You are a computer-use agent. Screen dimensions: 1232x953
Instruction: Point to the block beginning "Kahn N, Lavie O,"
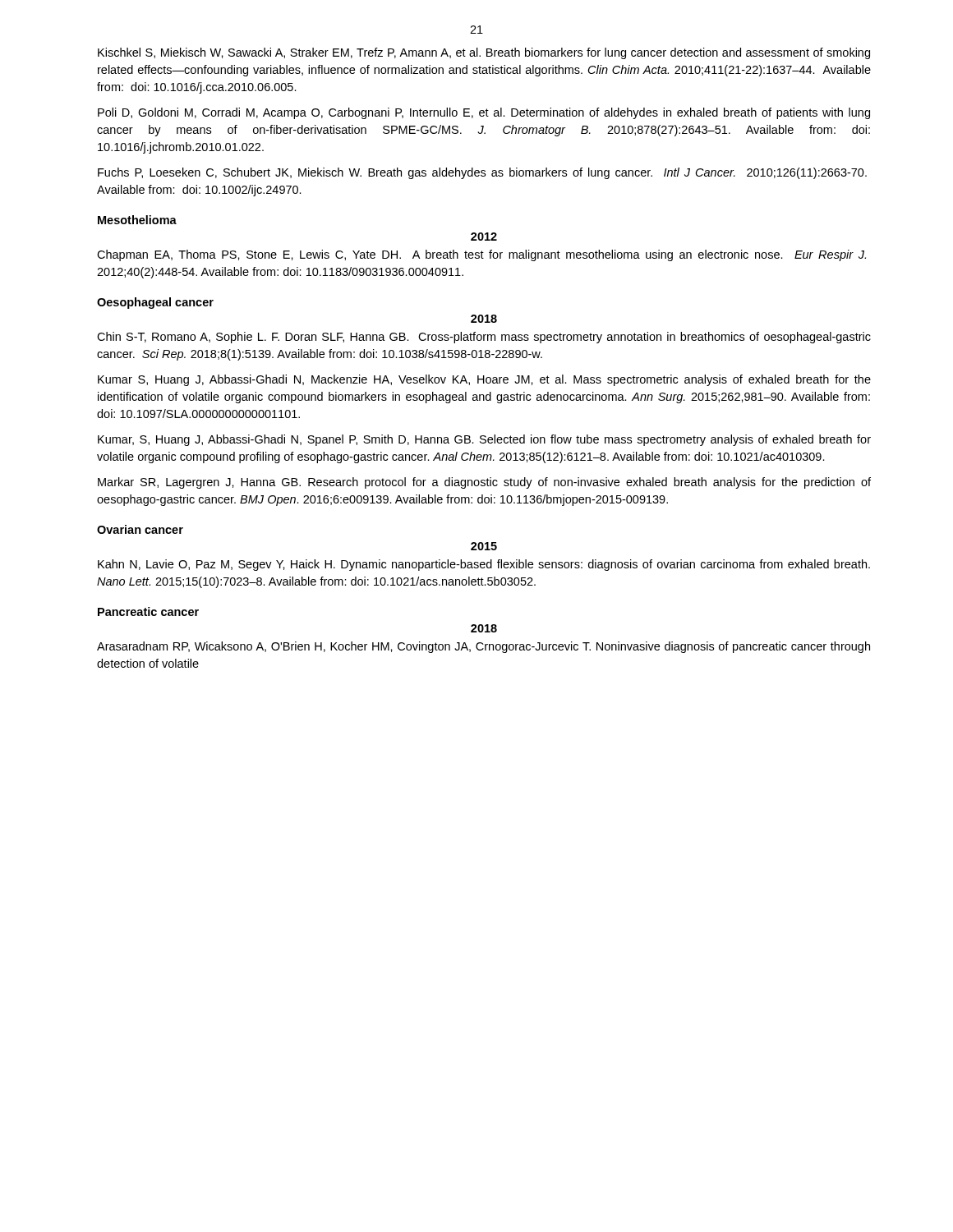tap(484, 574)
